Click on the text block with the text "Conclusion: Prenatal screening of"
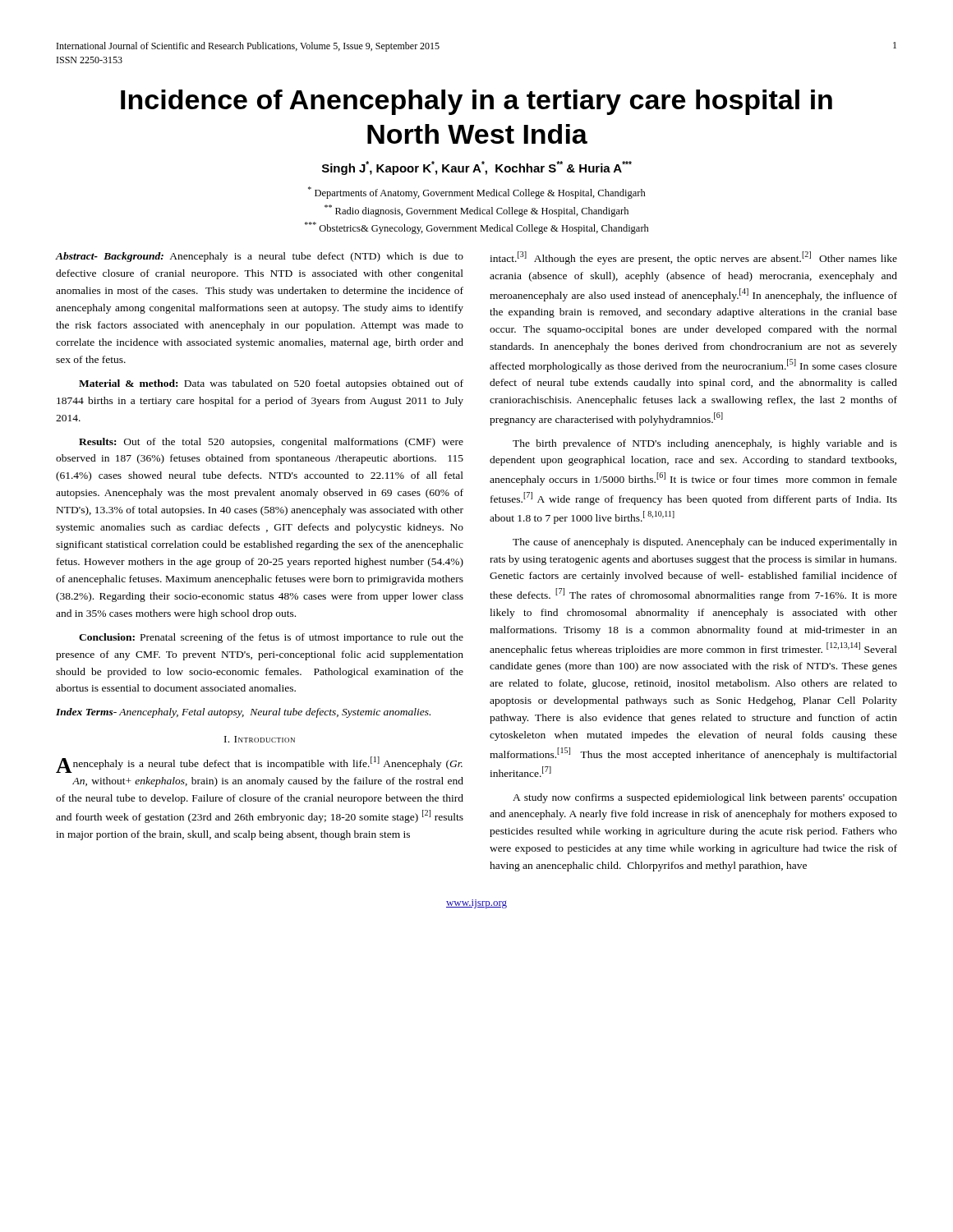953x1232 pixels. (x=260, y=663)
